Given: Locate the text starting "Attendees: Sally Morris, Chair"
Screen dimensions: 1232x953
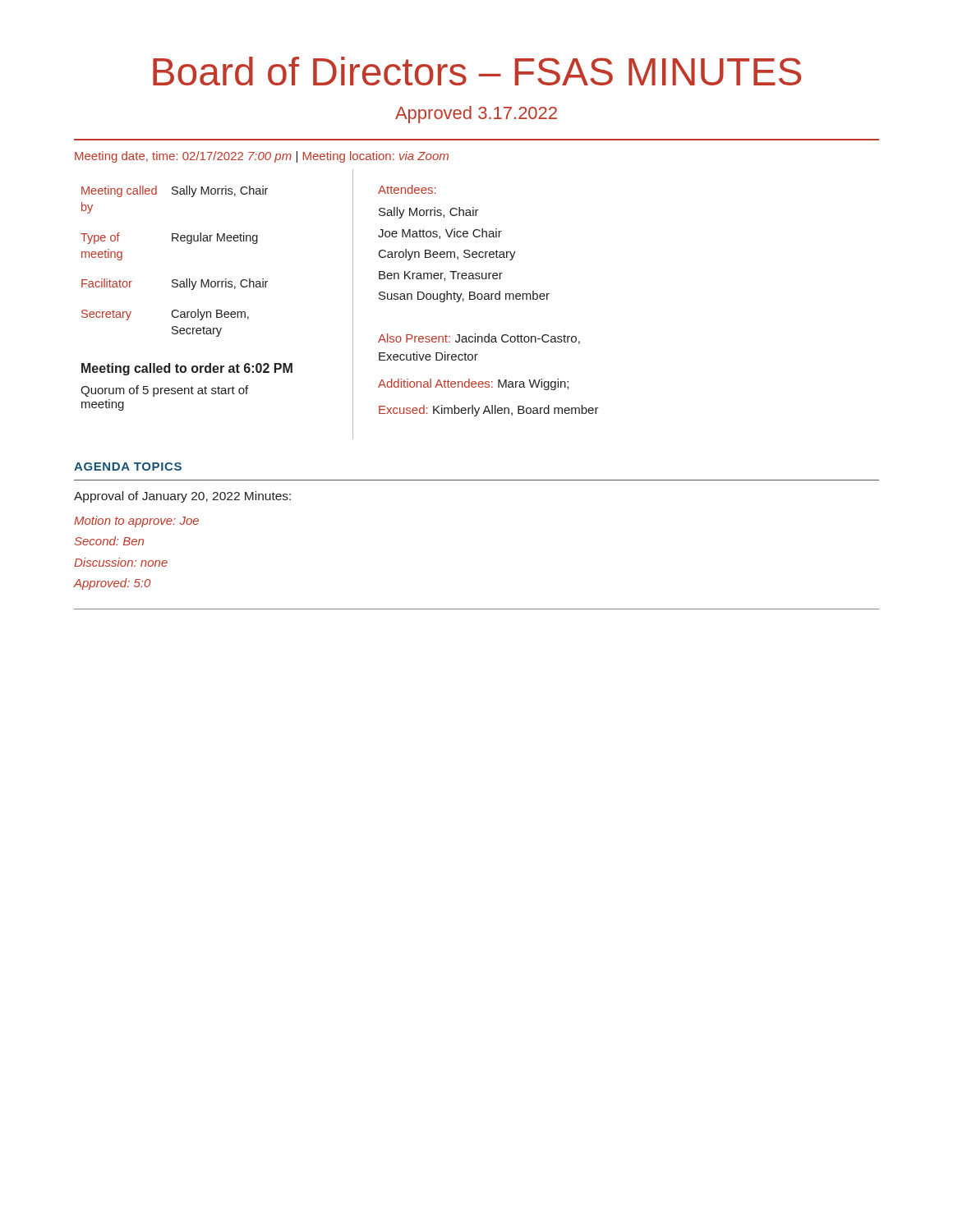Looking at the screenshot, I should pos(407,189).
